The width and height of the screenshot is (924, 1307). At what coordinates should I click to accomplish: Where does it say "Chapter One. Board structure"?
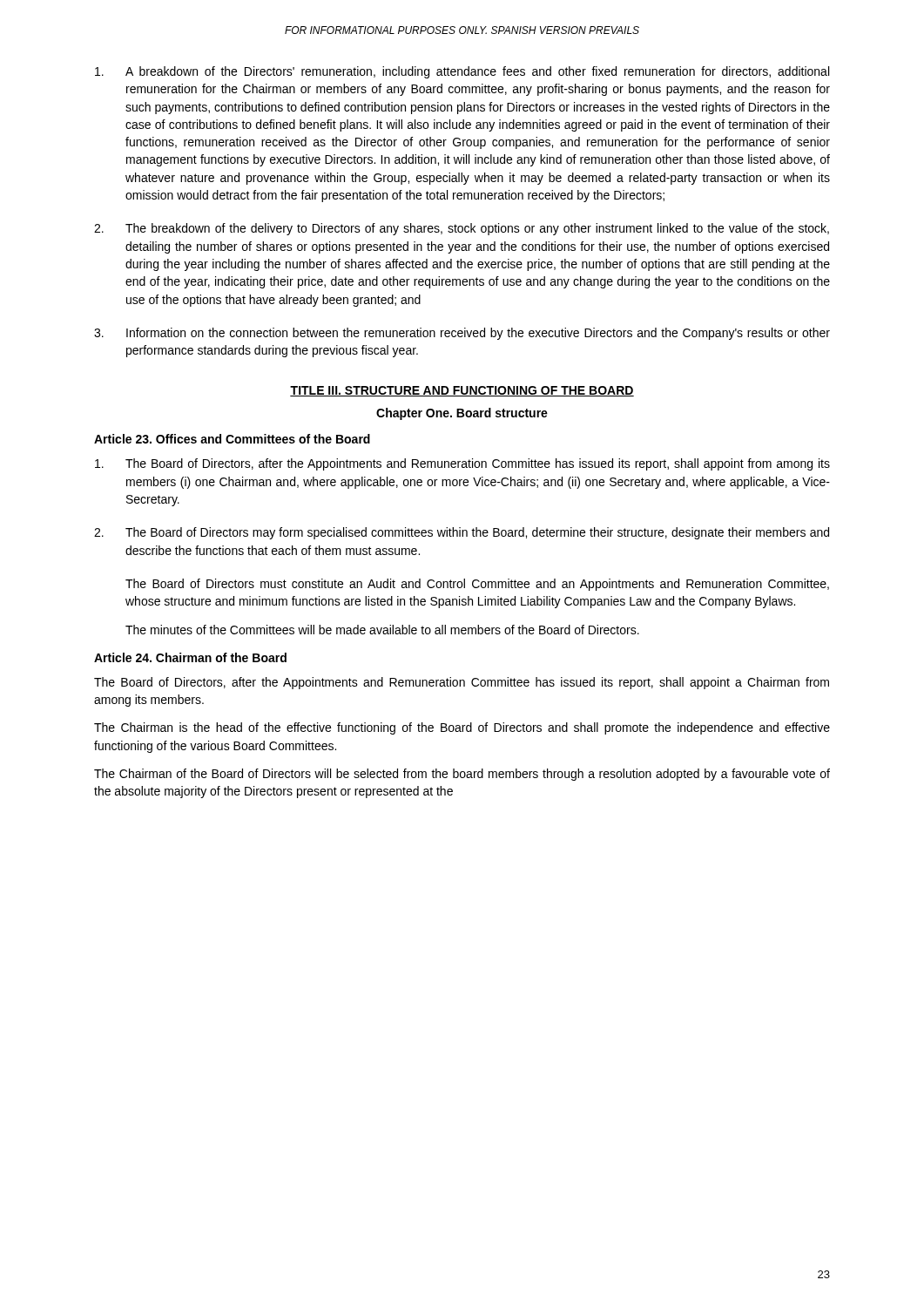click(x=462, y=413)
